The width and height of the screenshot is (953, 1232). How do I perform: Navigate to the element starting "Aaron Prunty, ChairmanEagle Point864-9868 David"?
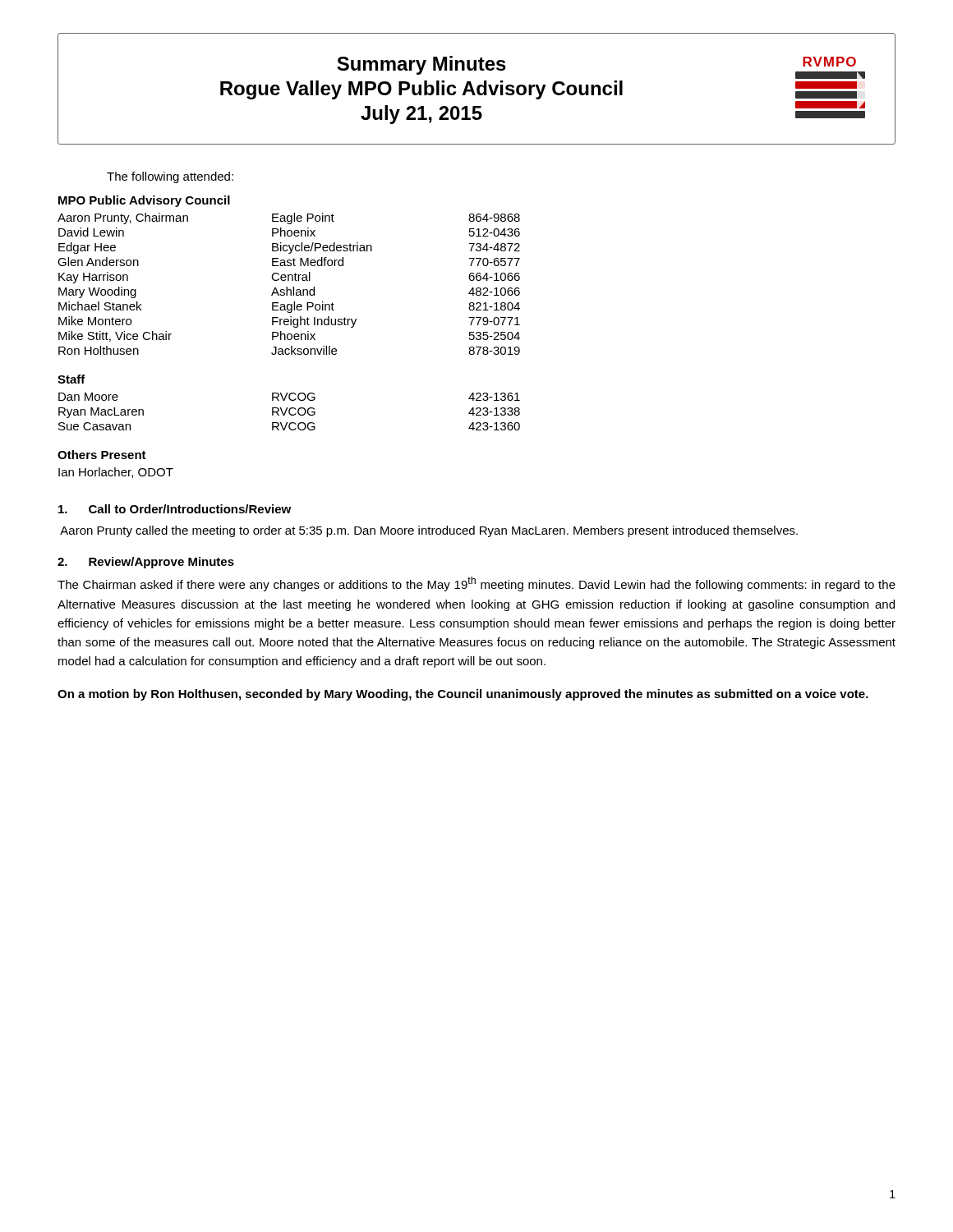(476, 284)
